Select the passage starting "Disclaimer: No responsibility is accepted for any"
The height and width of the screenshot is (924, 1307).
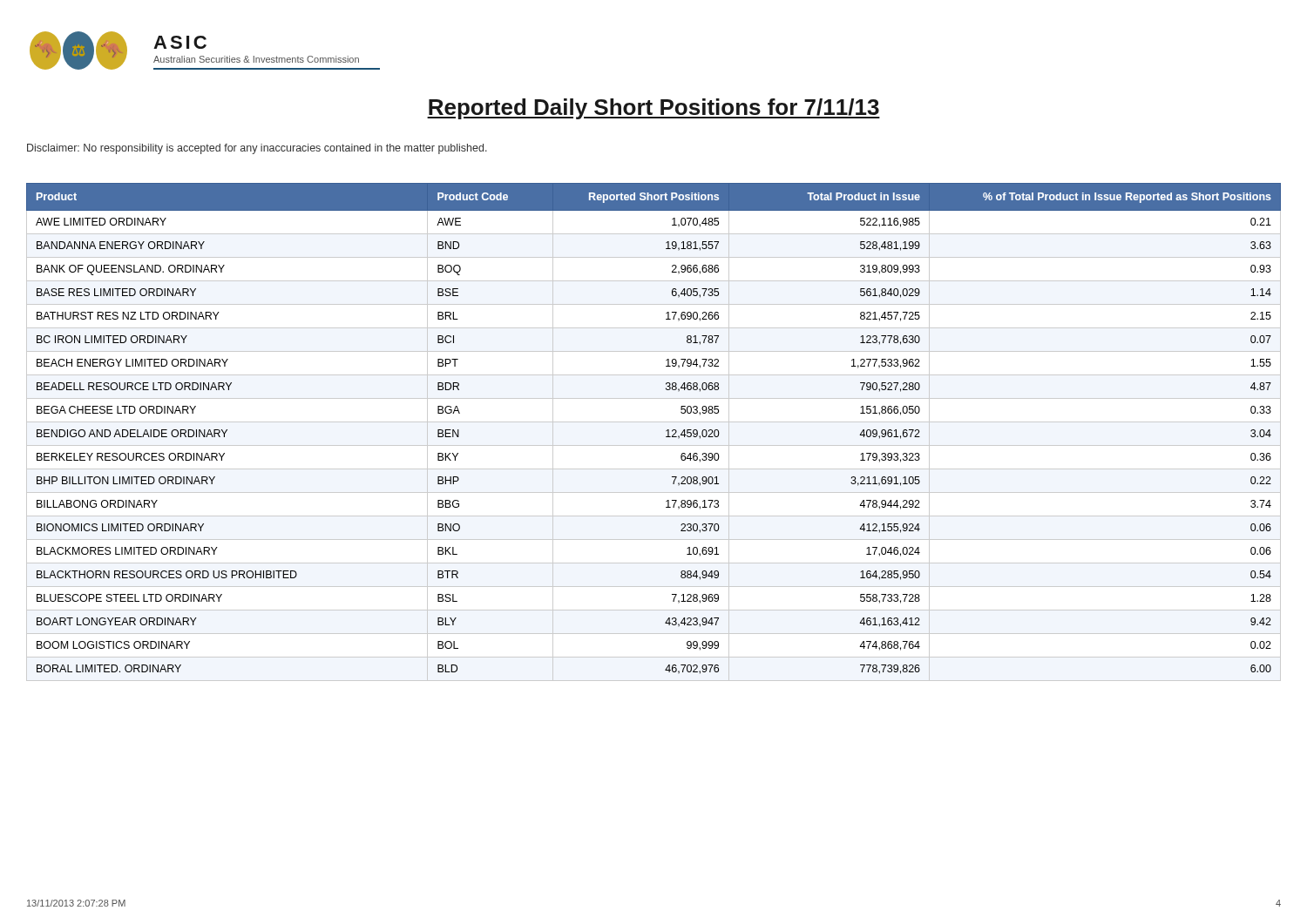click(x=257, y=148)
